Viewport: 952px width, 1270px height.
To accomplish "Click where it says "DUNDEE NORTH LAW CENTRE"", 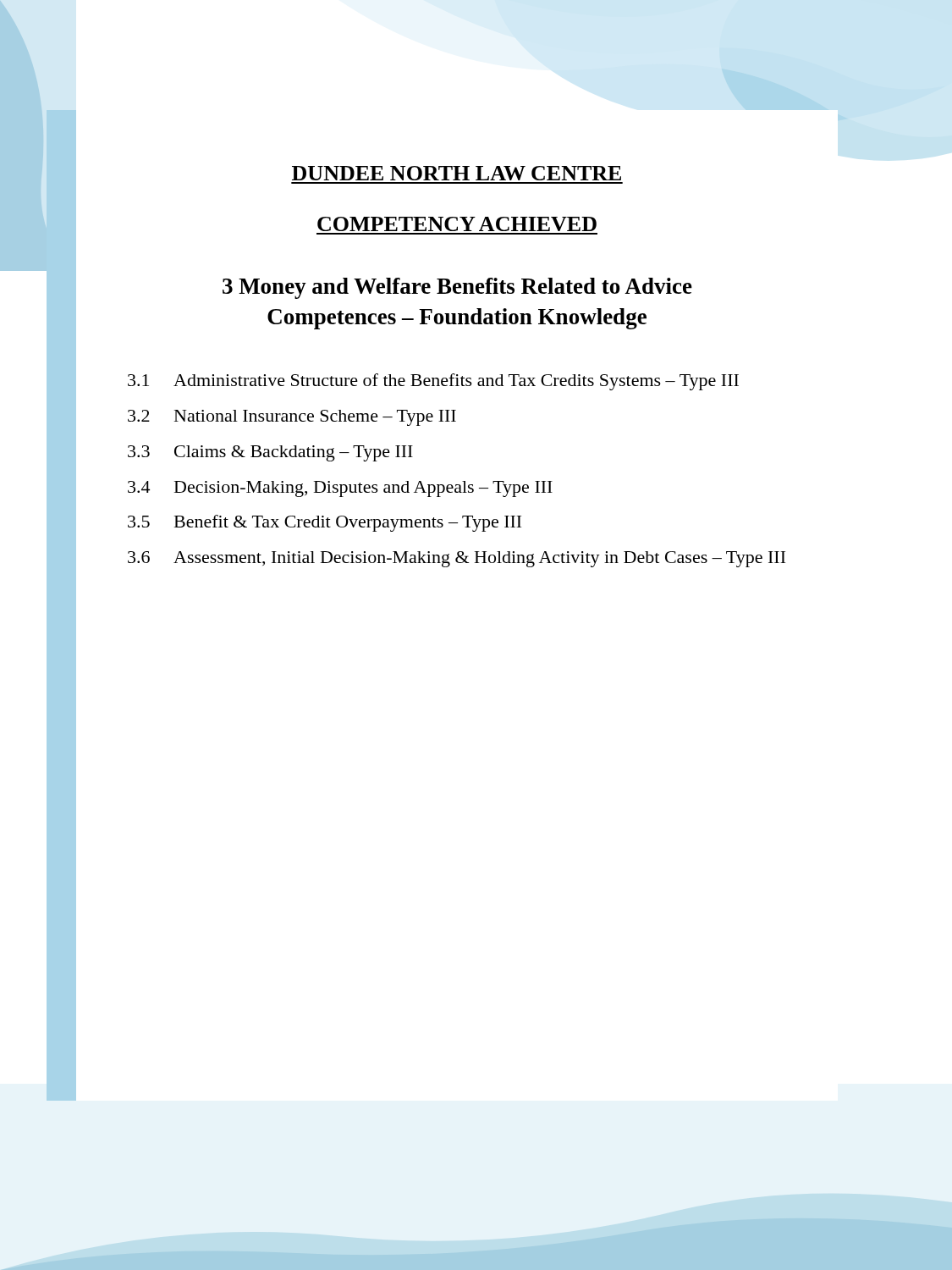I will point(457,173).
